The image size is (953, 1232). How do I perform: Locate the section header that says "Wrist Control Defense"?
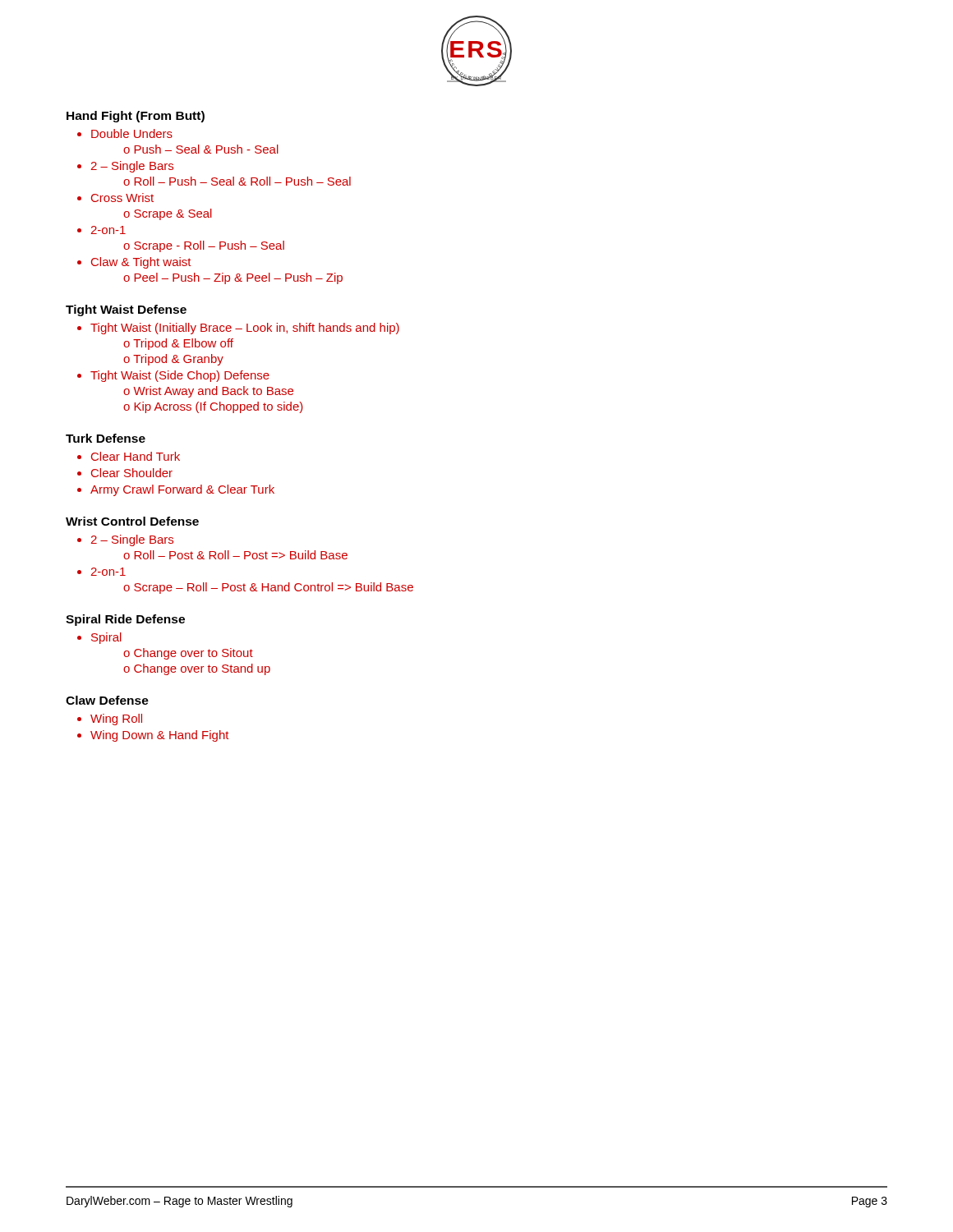pos(133,521)
